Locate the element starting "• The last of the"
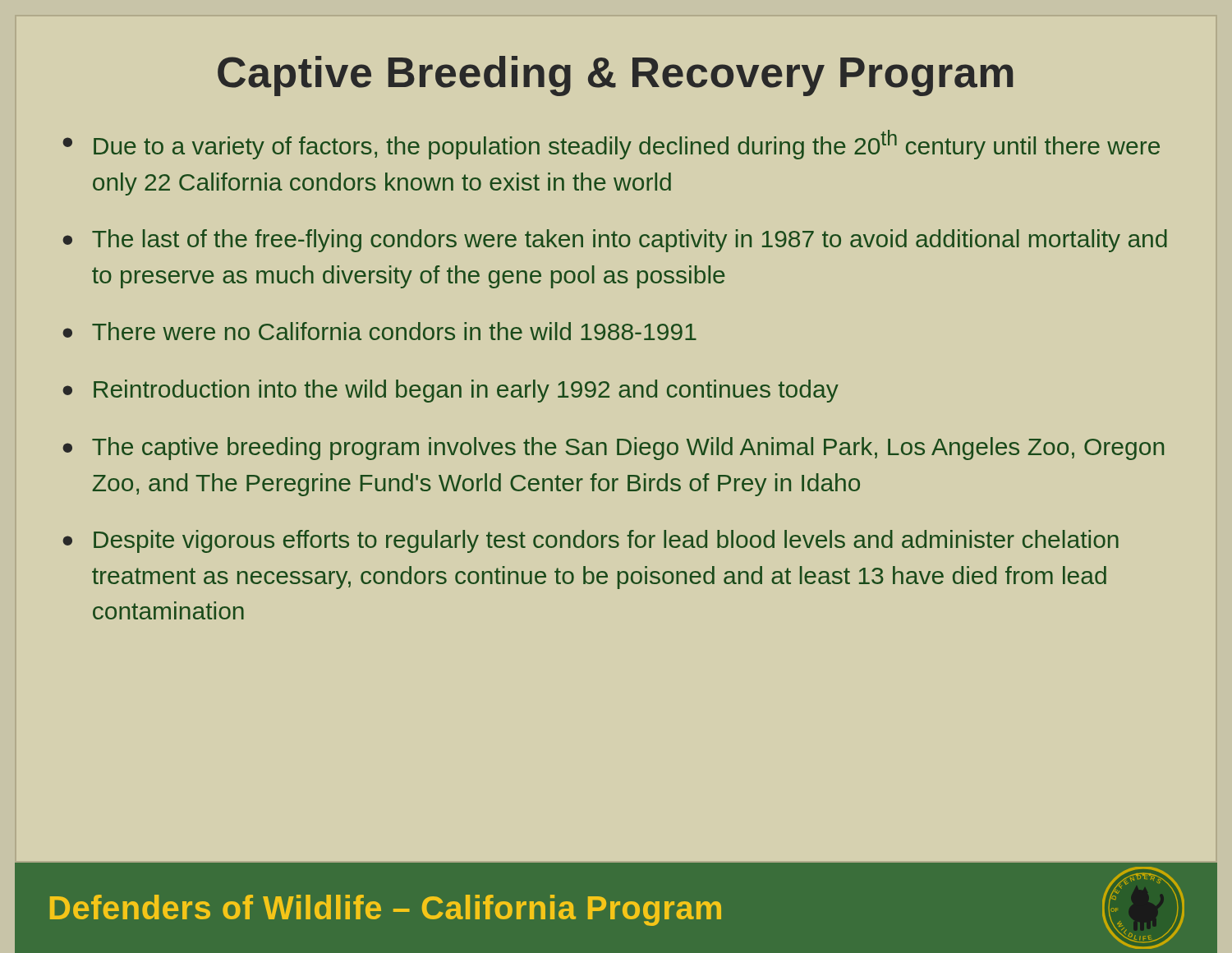1232x953 pixels. [x=616, y=257]
